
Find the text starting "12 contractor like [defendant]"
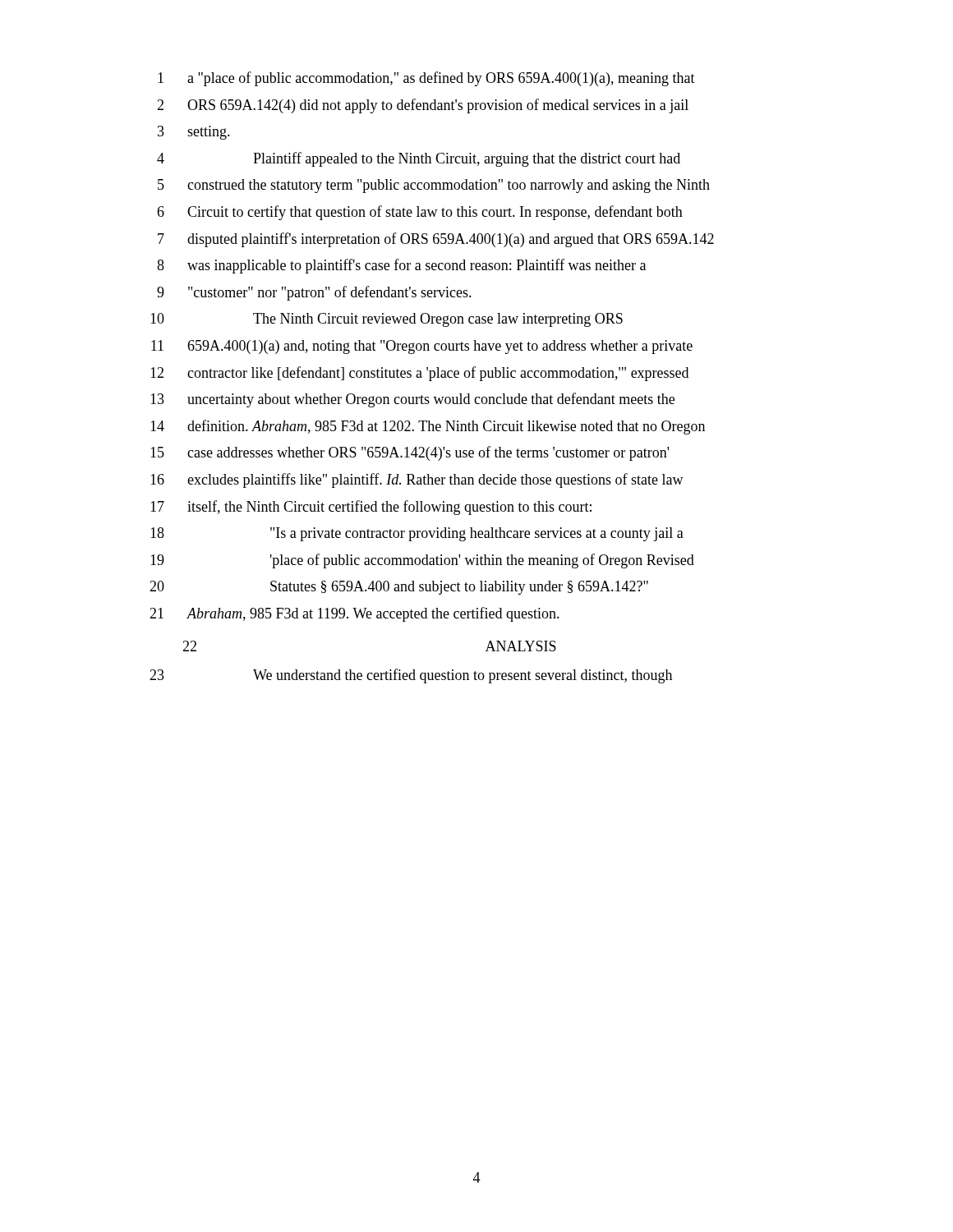coord(476,373)
